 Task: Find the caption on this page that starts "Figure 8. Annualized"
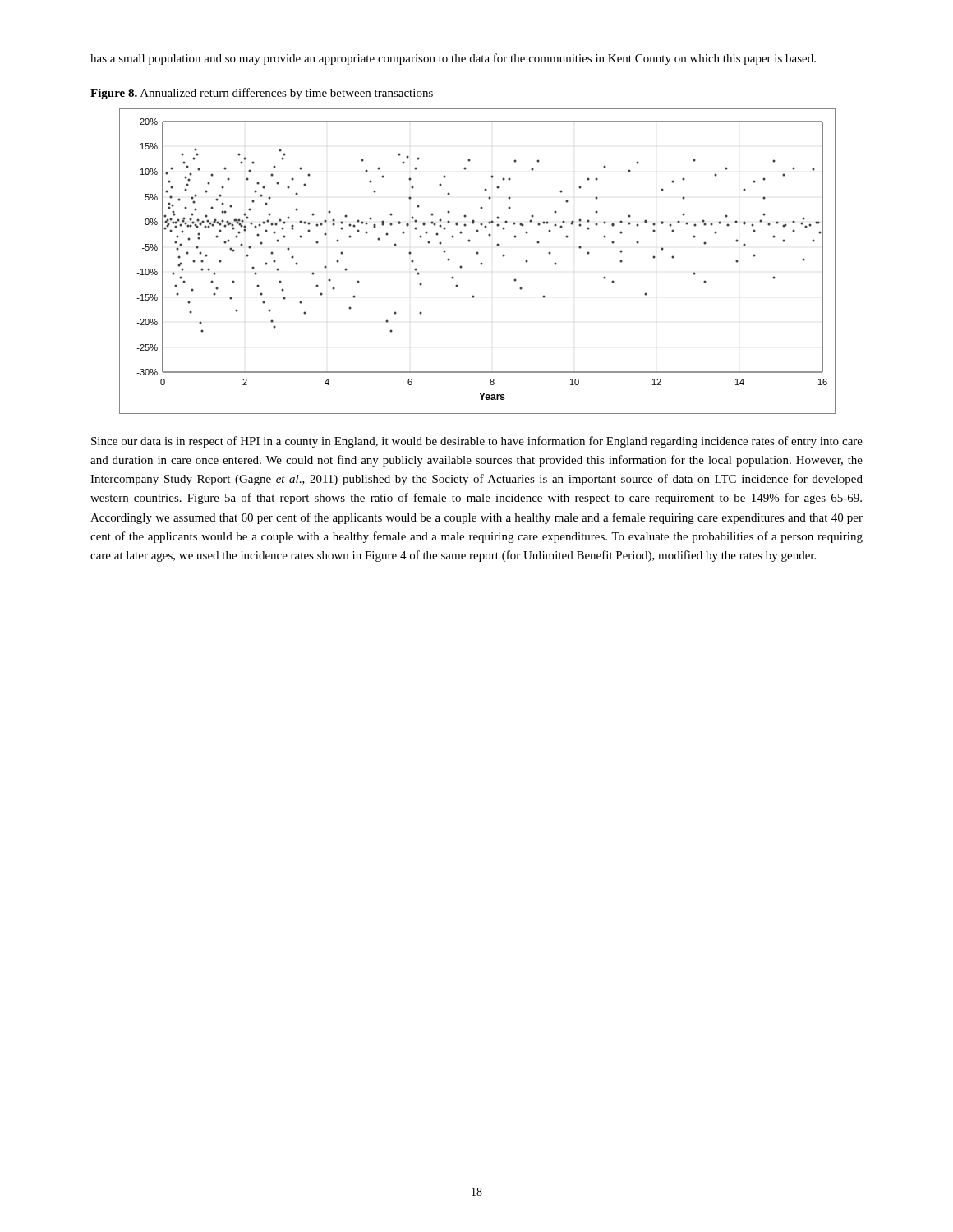point(262,92)
